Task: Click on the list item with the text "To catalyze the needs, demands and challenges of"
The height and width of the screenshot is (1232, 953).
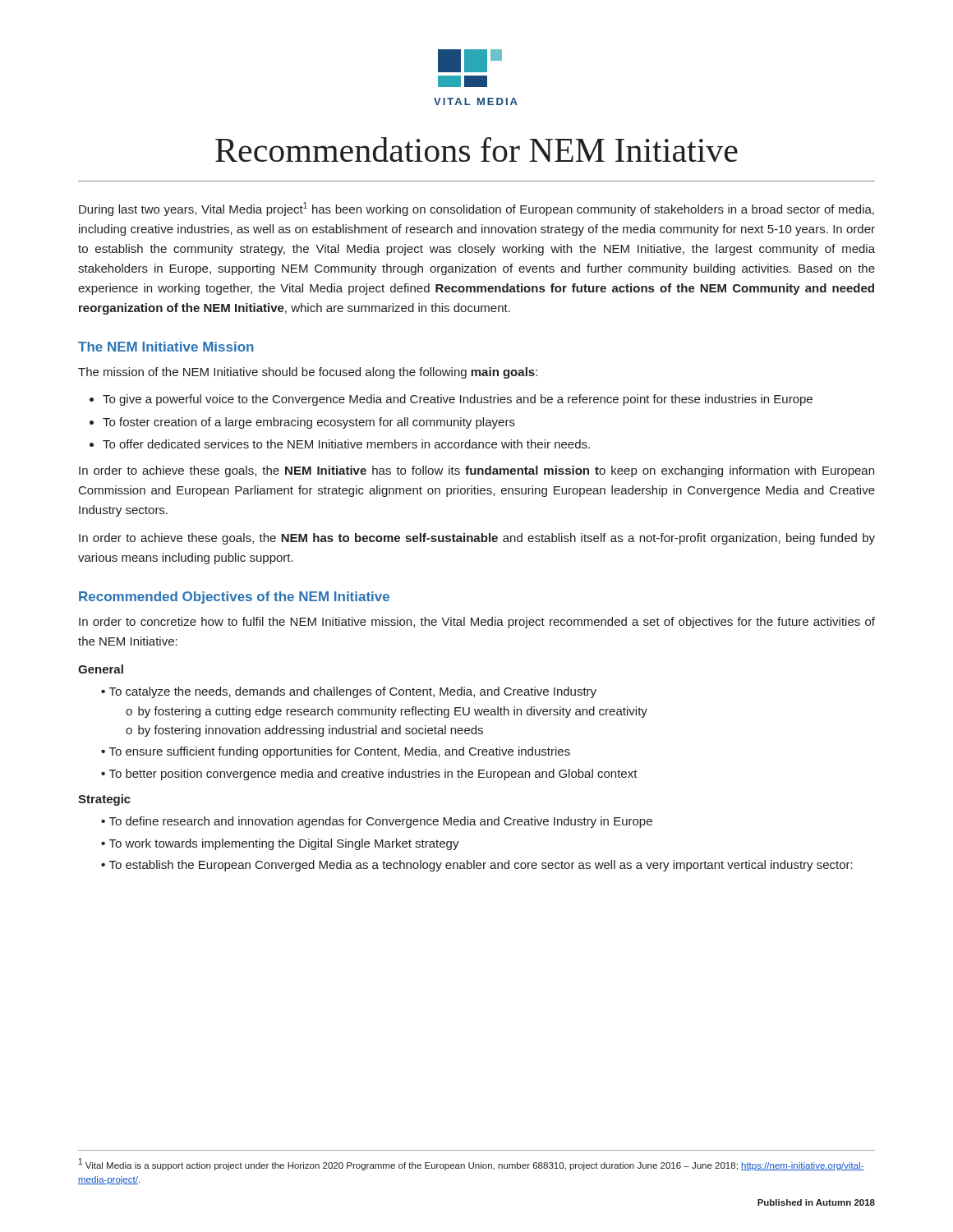Action: point(492,712)
